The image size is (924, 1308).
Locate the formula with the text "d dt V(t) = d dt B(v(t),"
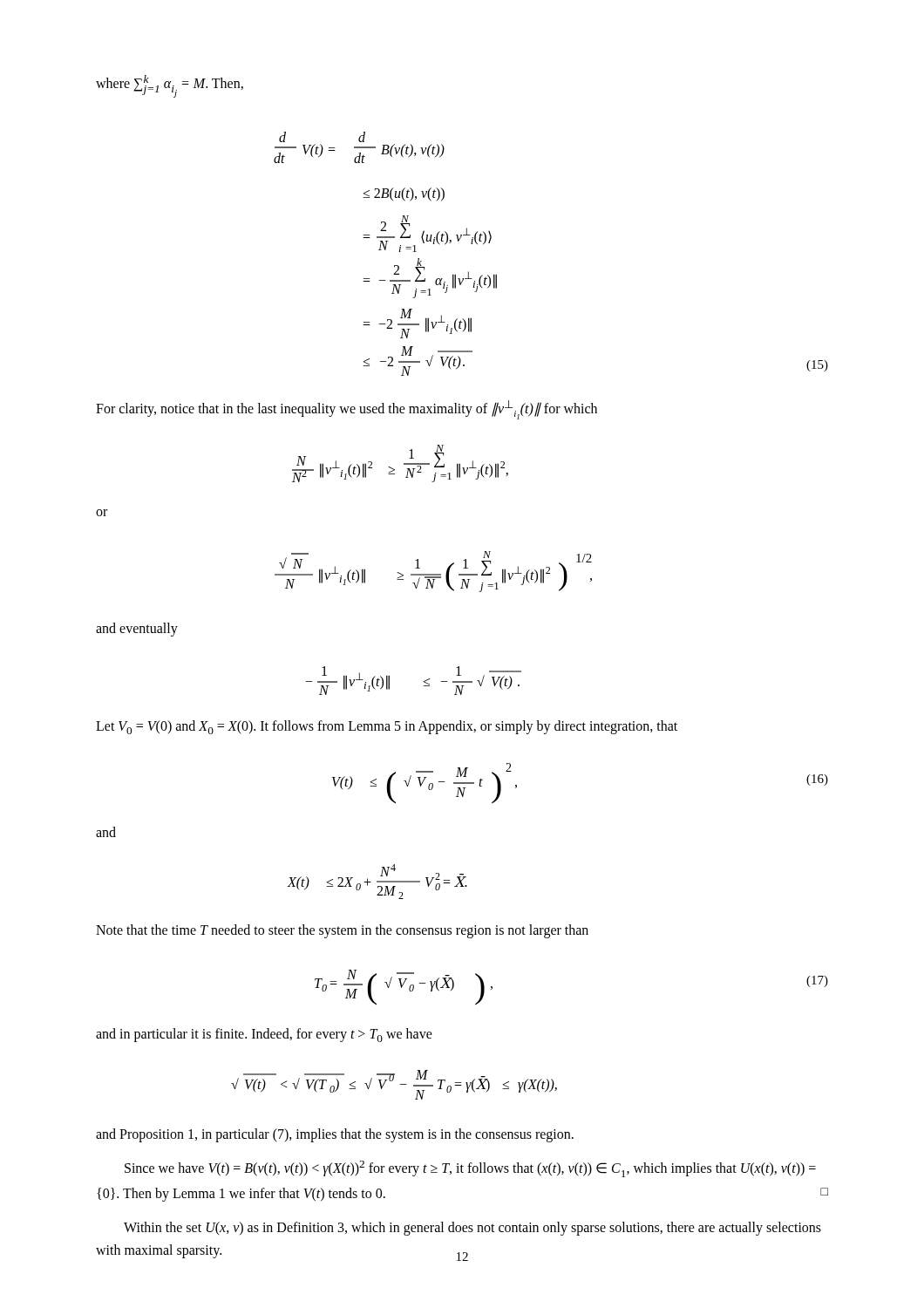[x=462, y=244]
